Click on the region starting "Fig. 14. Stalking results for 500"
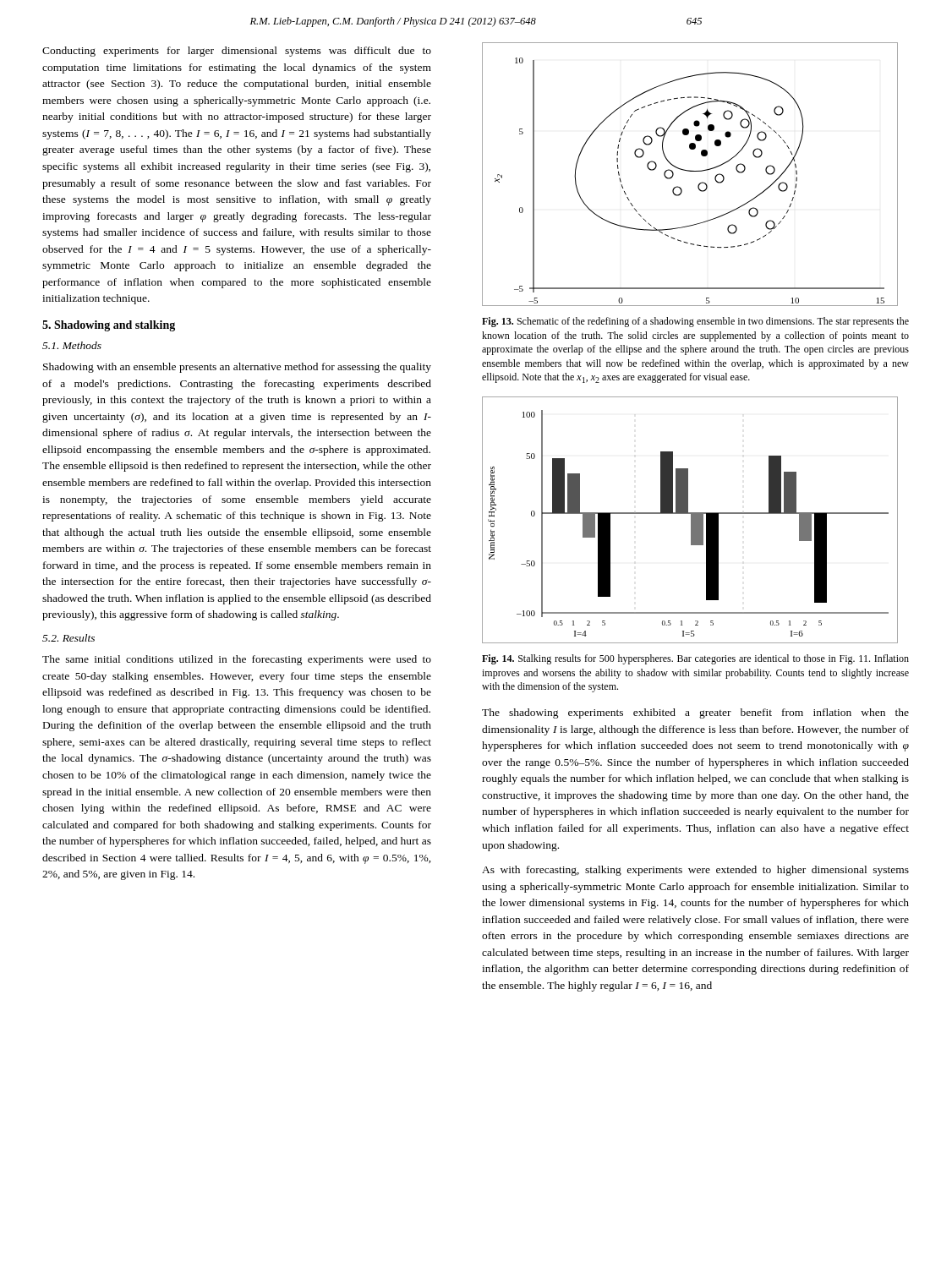 tap(695, 673)
